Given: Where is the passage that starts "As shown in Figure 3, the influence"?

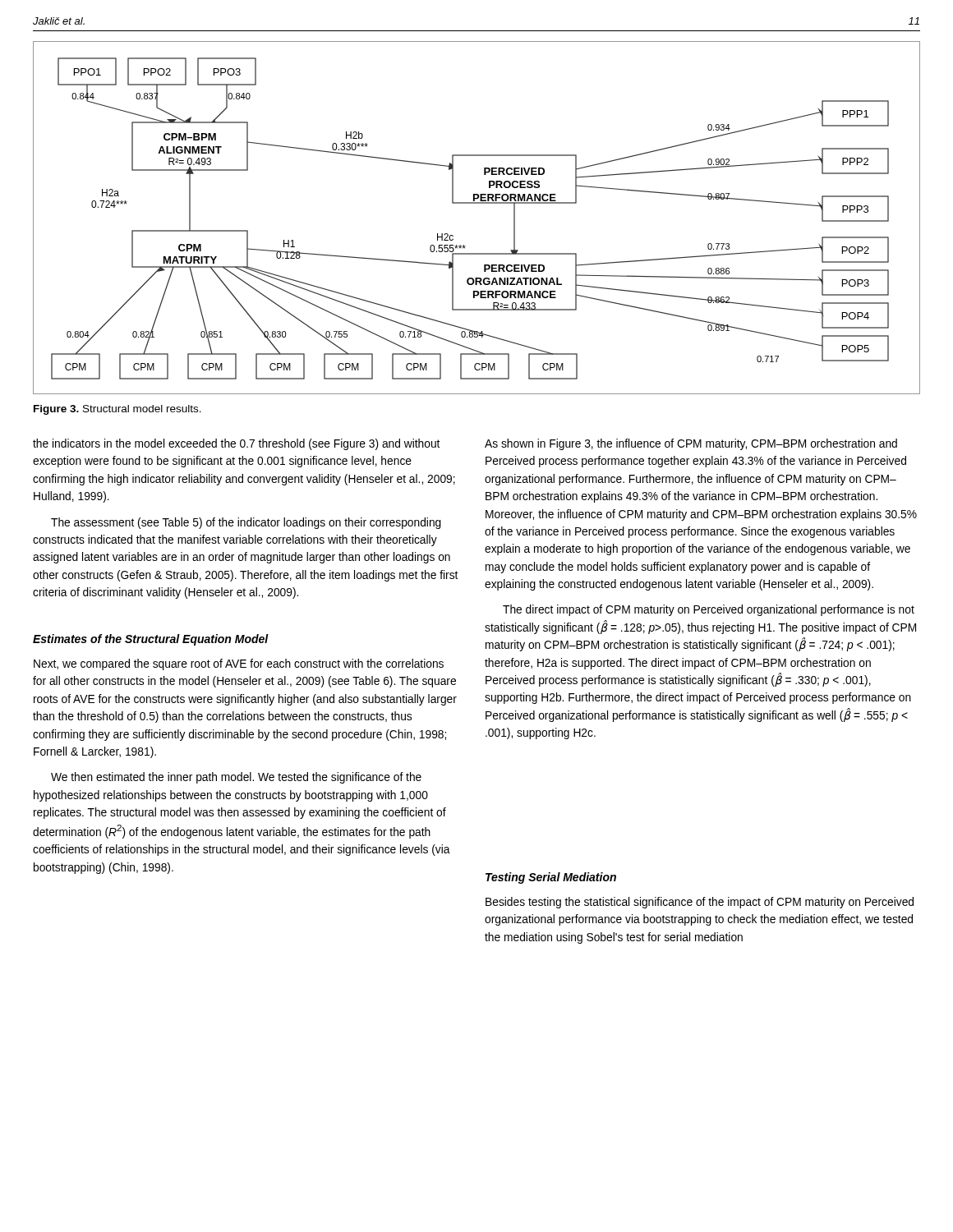Looking at the screenshot, I should click(702, 589).
